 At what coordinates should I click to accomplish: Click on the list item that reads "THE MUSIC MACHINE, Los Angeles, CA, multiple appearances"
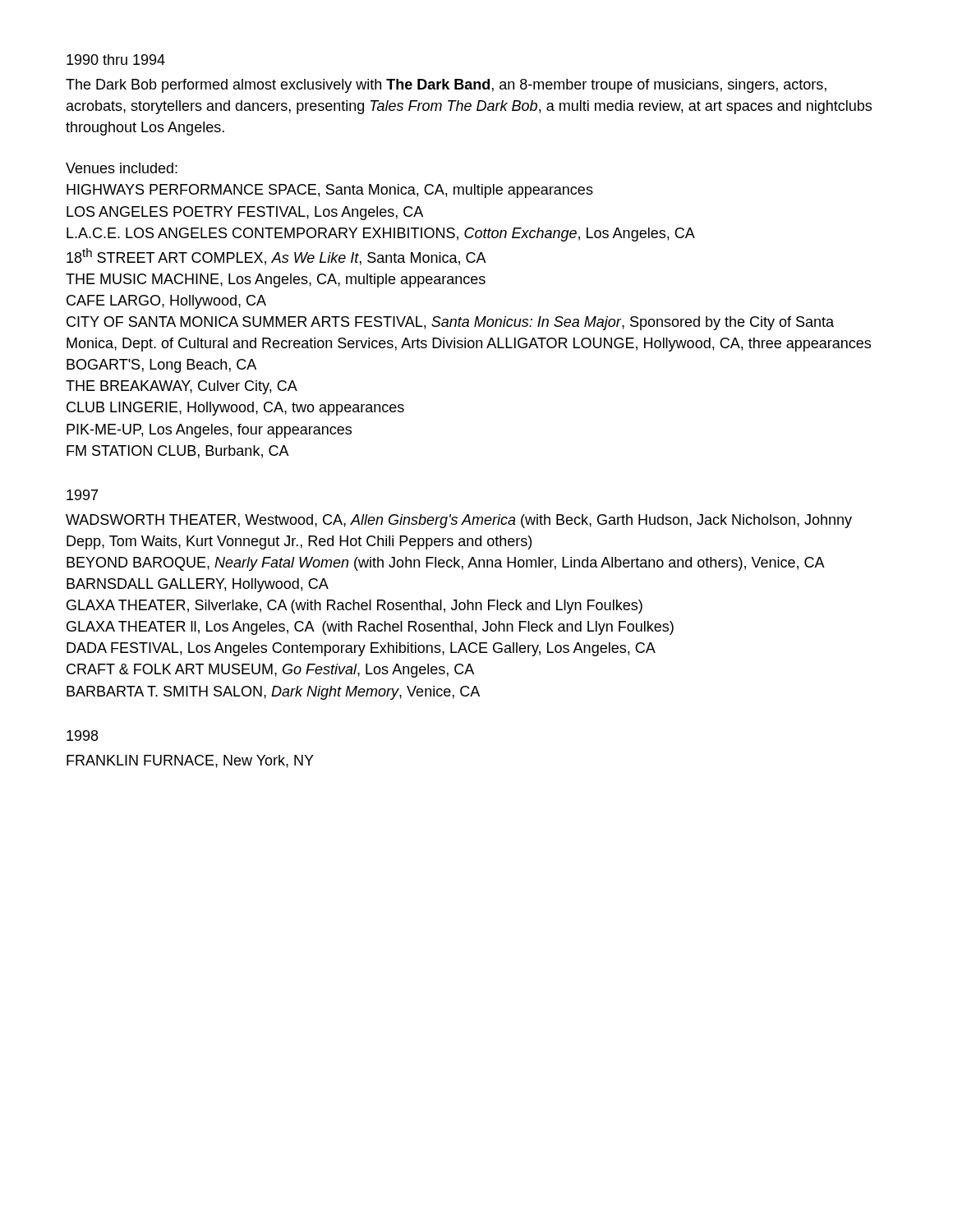[x=276, y=279]
